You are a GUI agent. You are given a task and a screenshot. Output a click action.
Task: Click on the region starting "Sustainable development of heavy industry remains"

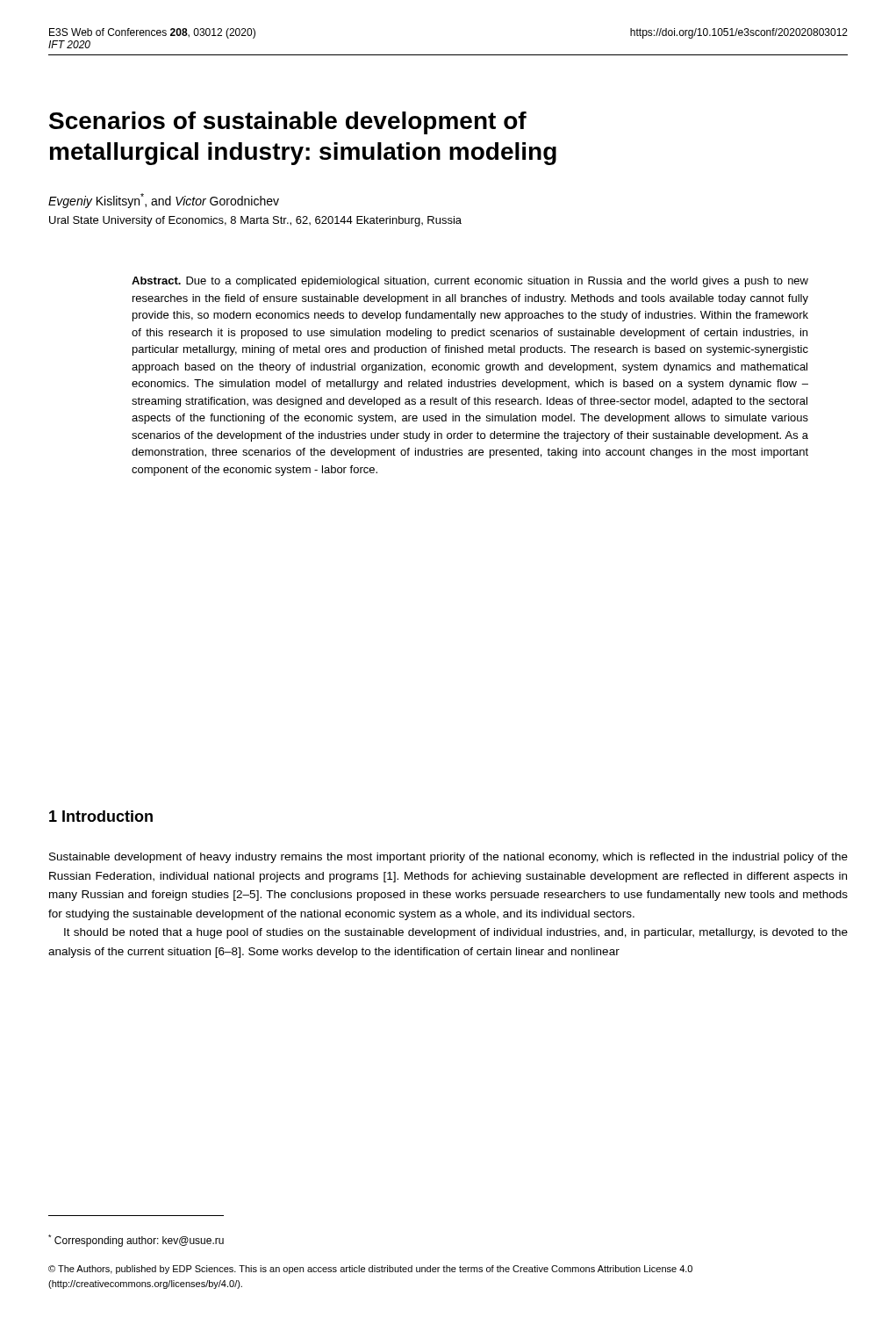(448, 904)
